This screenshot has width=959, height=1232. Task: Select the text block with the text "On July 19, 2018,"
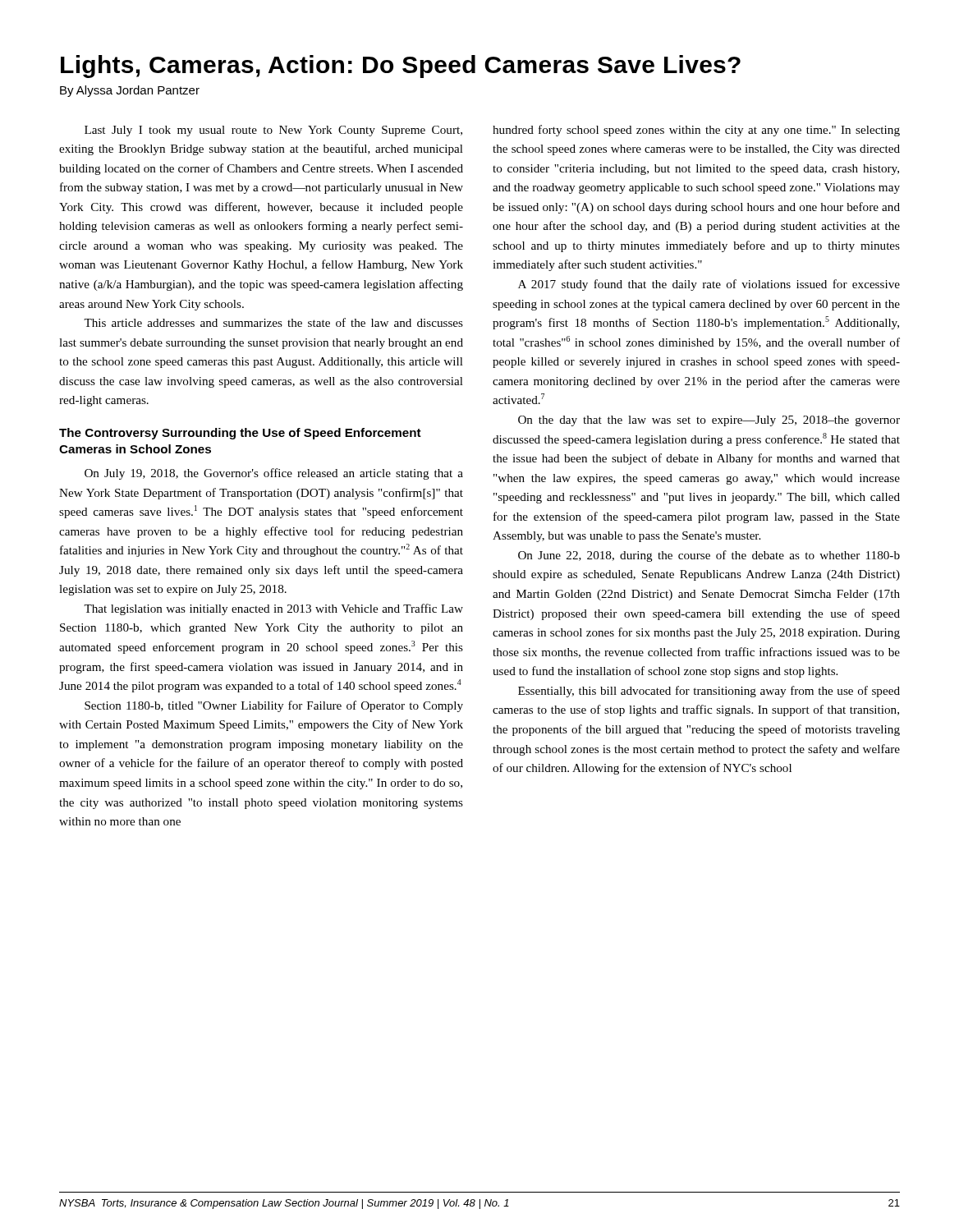[261, 531]
